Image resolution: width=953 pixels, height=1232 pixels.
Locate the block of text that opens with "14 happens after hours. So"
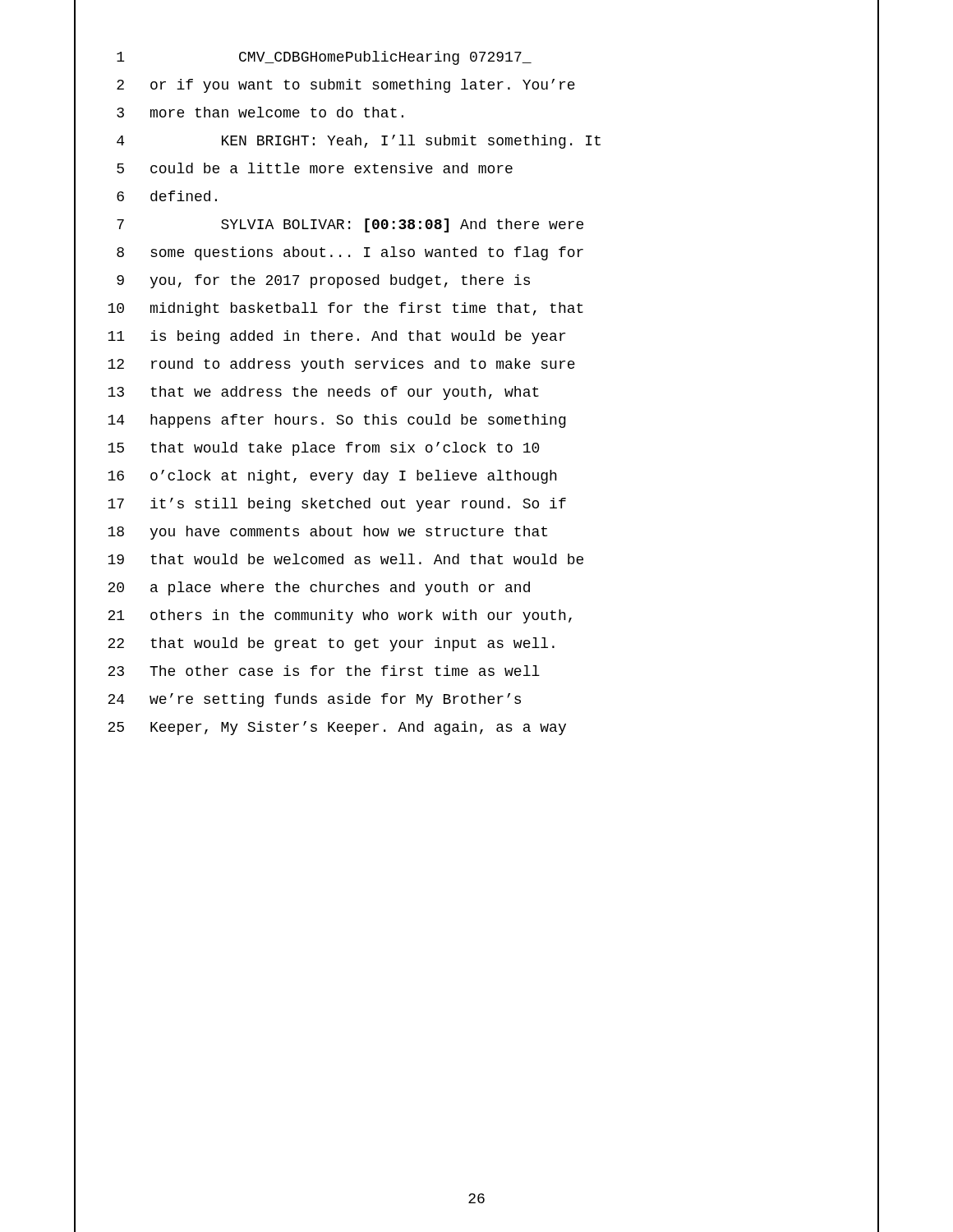click(x=476, y=421)
